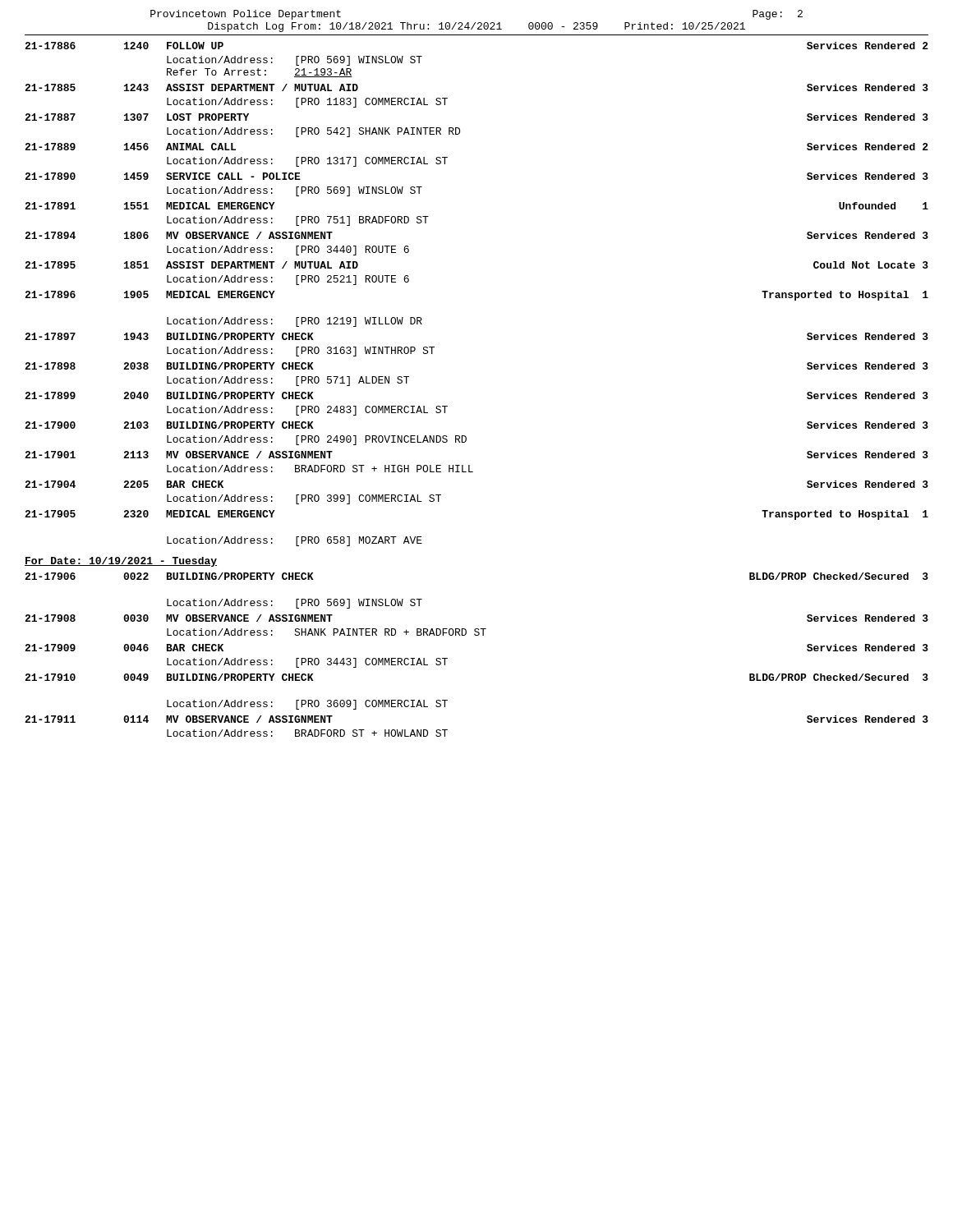Screen dimensions: 1232x953
Task: Click on the element starting "21-17904 2205 BAR CHECK Services"
Action: click(x=47, y=484)
